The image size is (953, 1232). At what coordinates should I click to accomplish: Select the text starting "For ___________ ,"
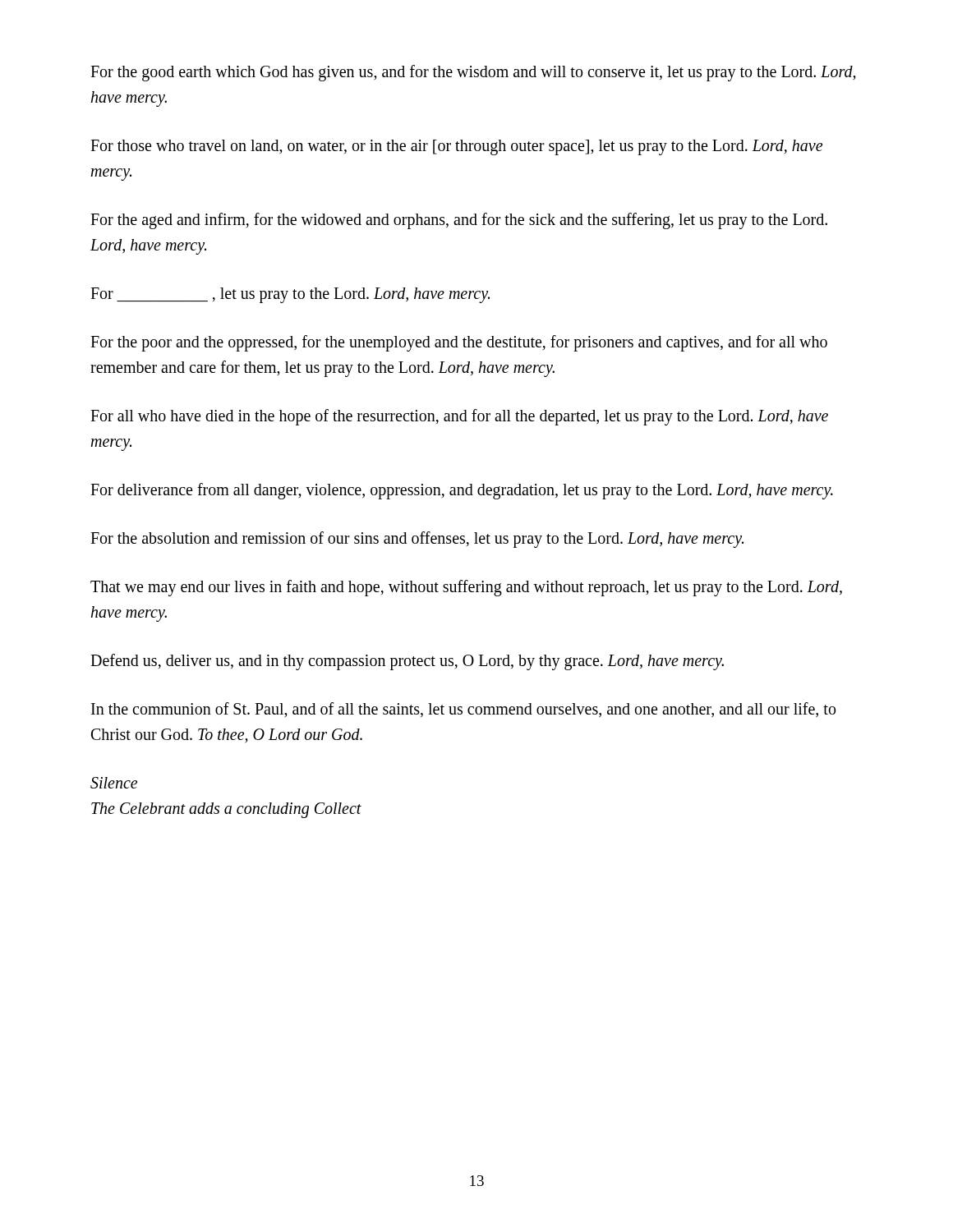pyautogui.click(x=291, y=293)
